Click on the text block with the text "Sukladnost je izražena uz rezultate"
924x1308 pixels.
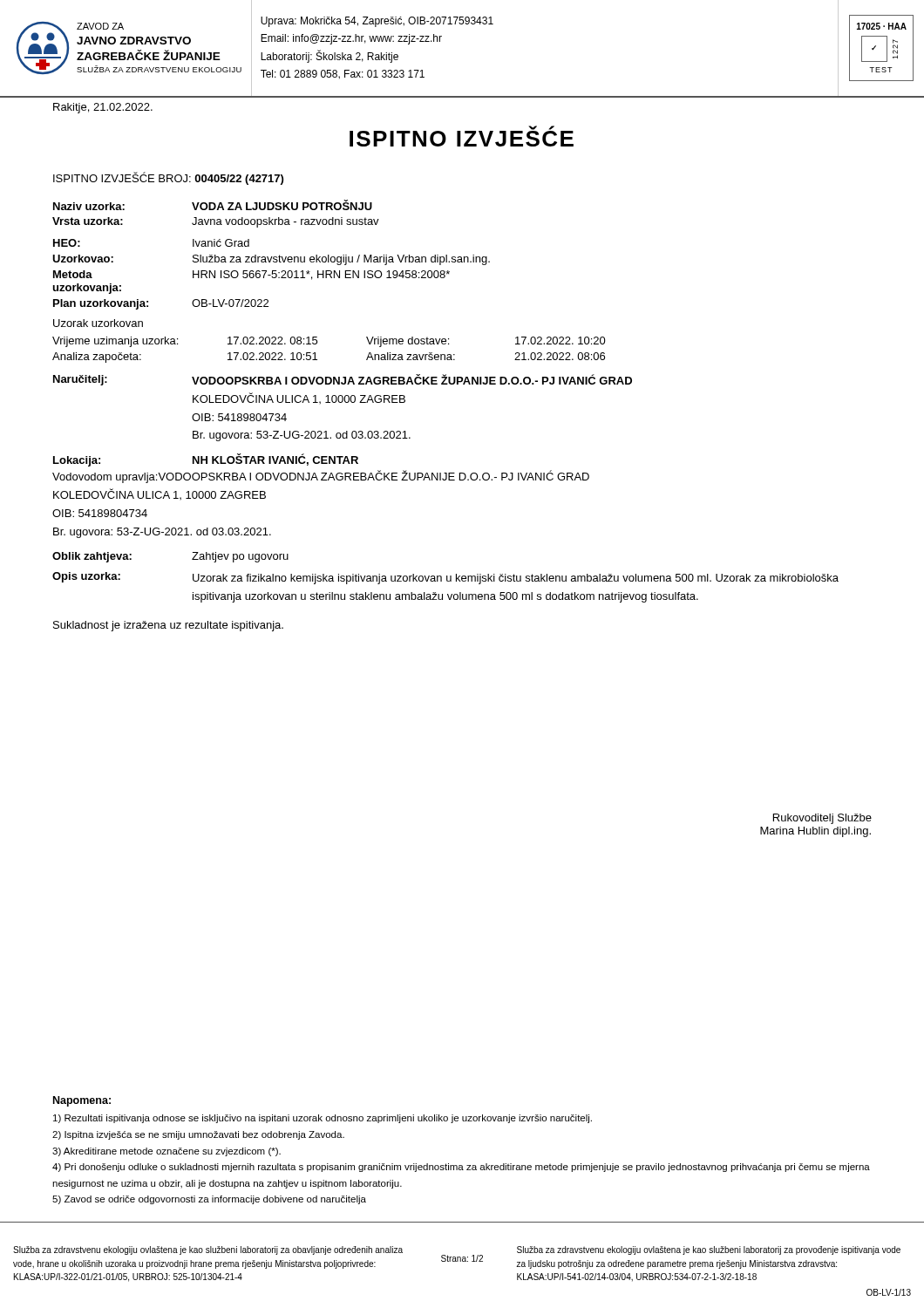pos(168,625)
